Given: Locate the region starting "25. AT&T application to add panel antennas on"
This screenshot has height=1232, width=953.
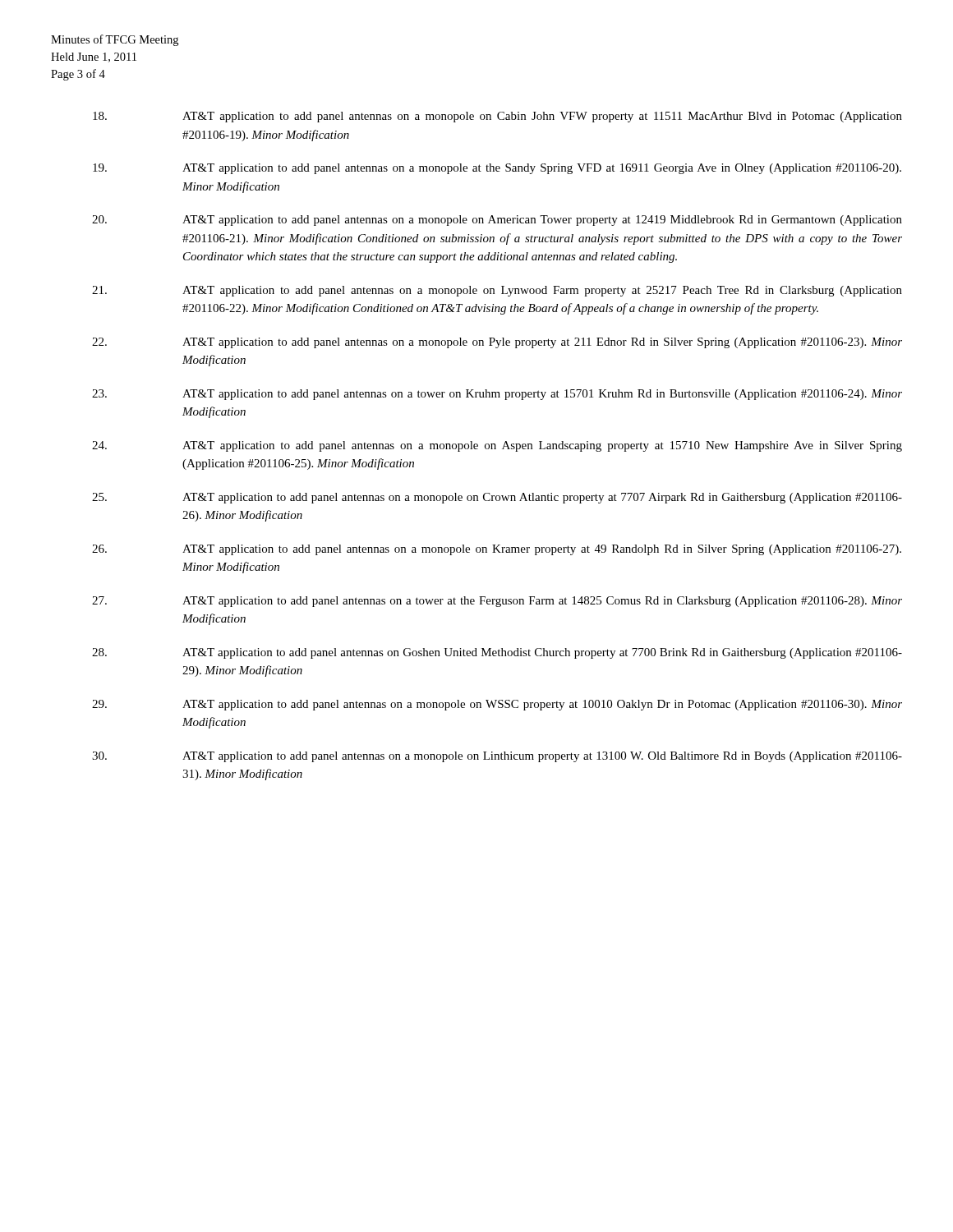Looking at the screenshot, I should click(476, 506).
